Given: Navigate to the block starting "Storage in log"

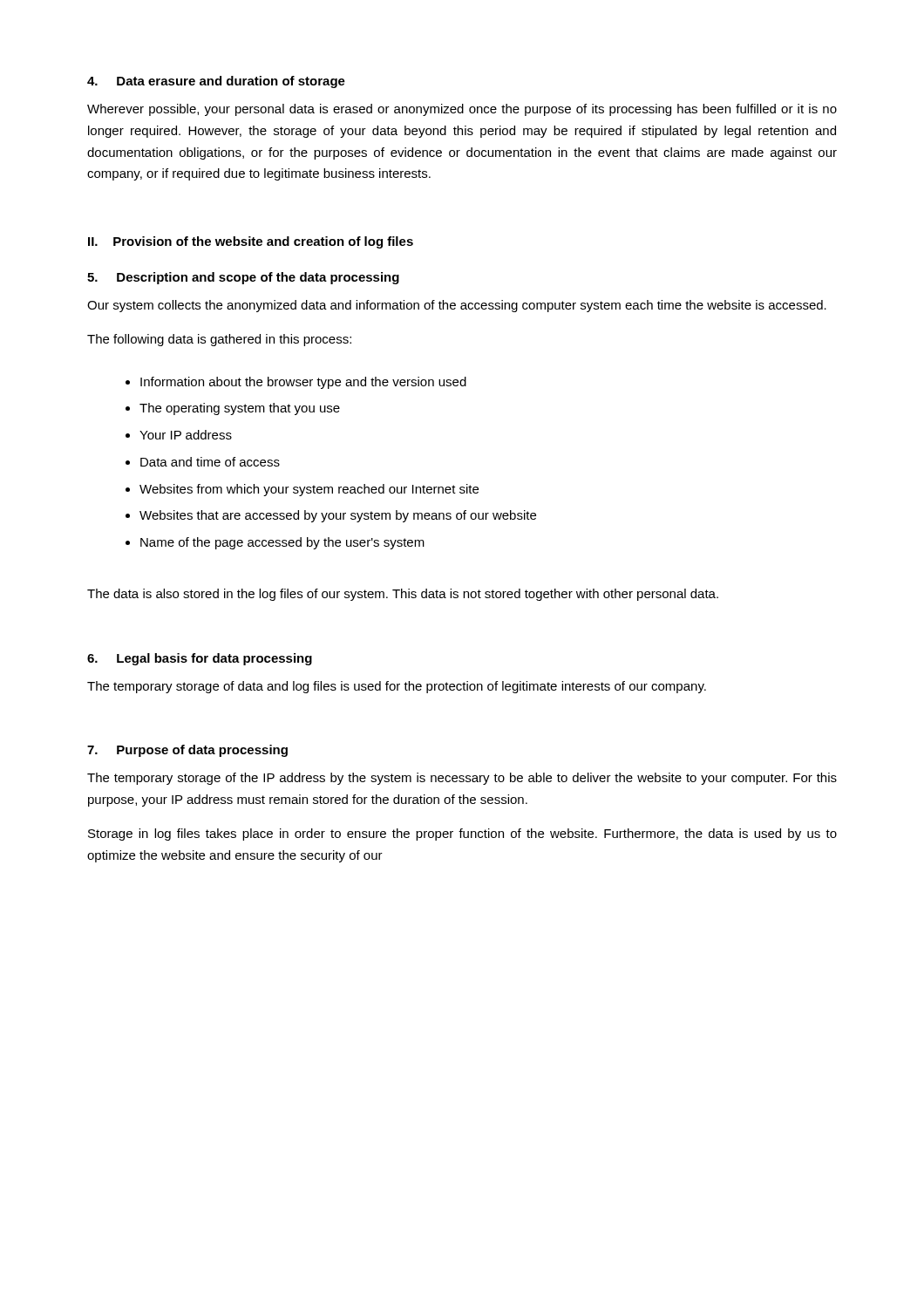Looking at the screenshot, I should 462,844.
